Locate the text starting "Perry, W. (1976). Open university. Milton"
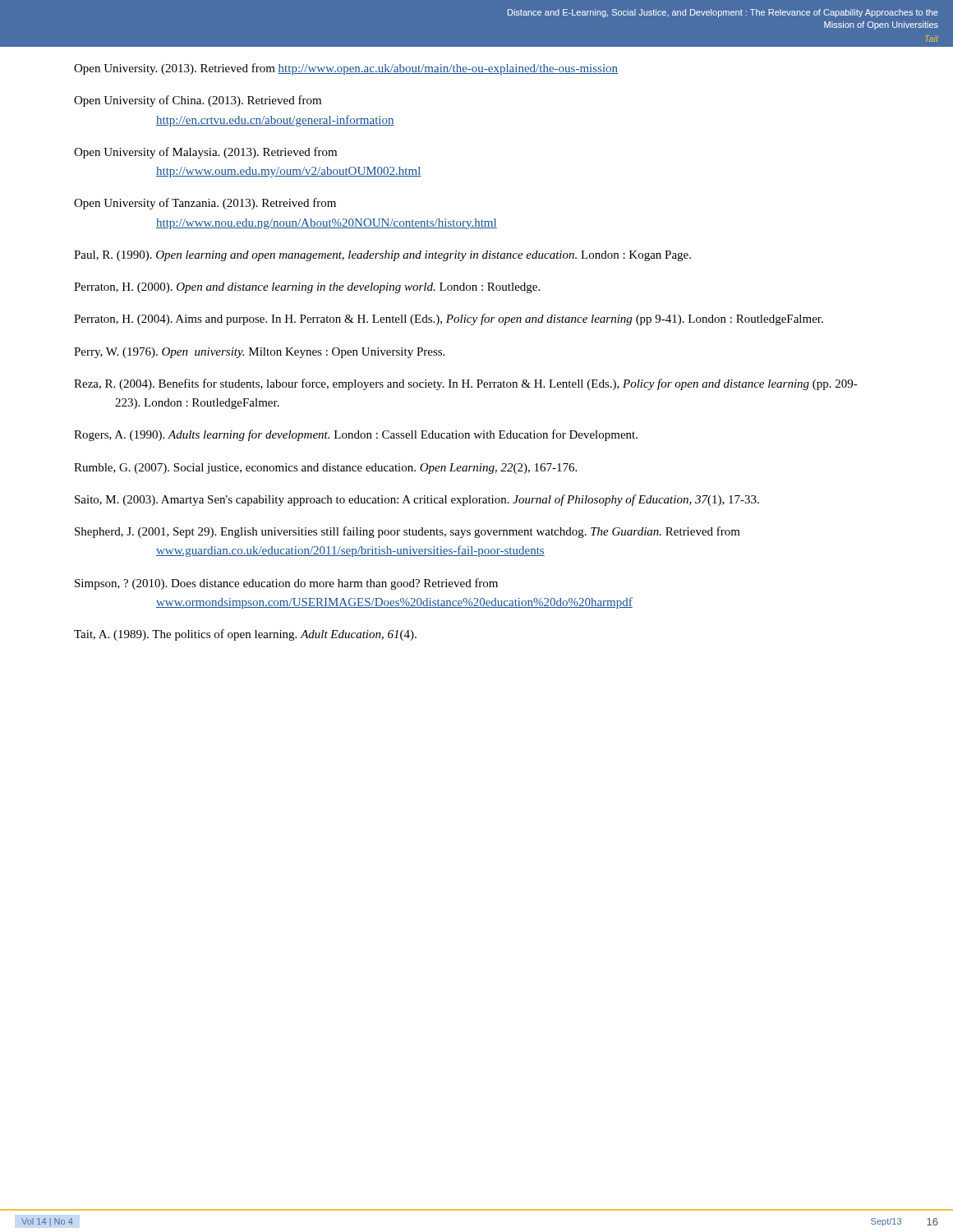 260,351
